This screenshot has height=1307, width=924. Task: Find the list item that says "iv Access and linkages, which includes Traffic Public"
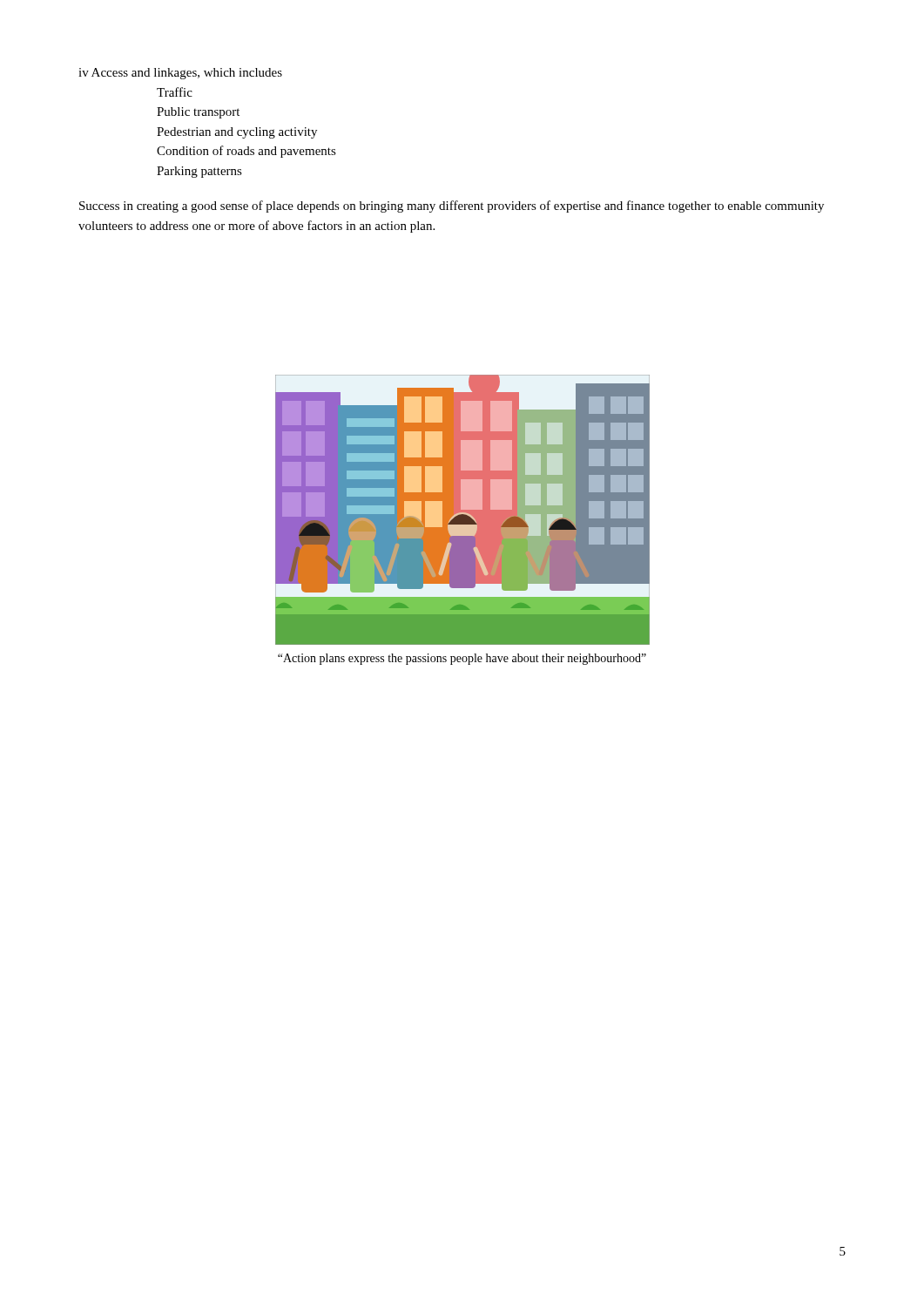point(180,74)
